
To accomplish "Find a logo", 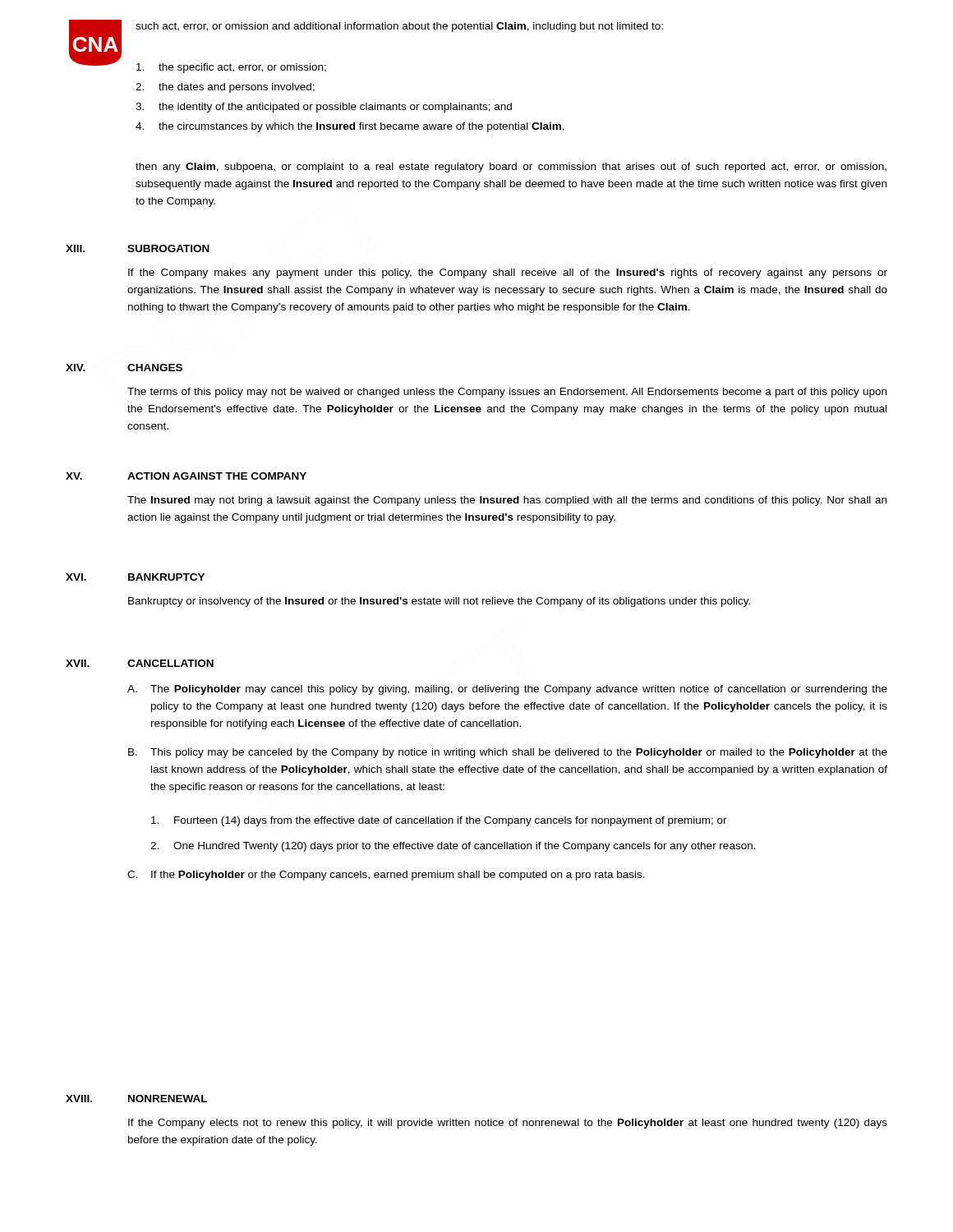I will point(95,44).
